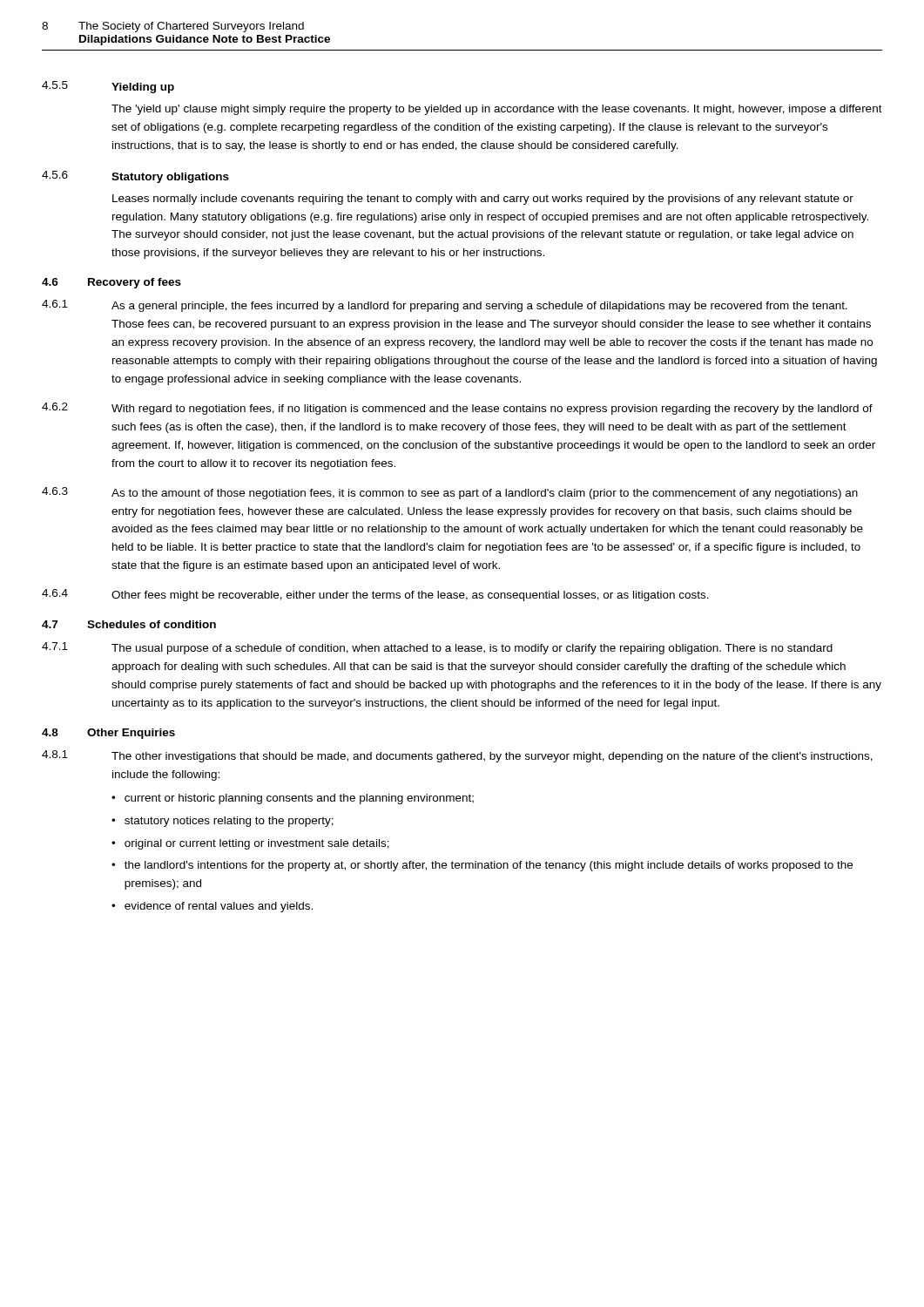Select the section header that says "4.7 Schedules of condition"

(x=129, y=624)
